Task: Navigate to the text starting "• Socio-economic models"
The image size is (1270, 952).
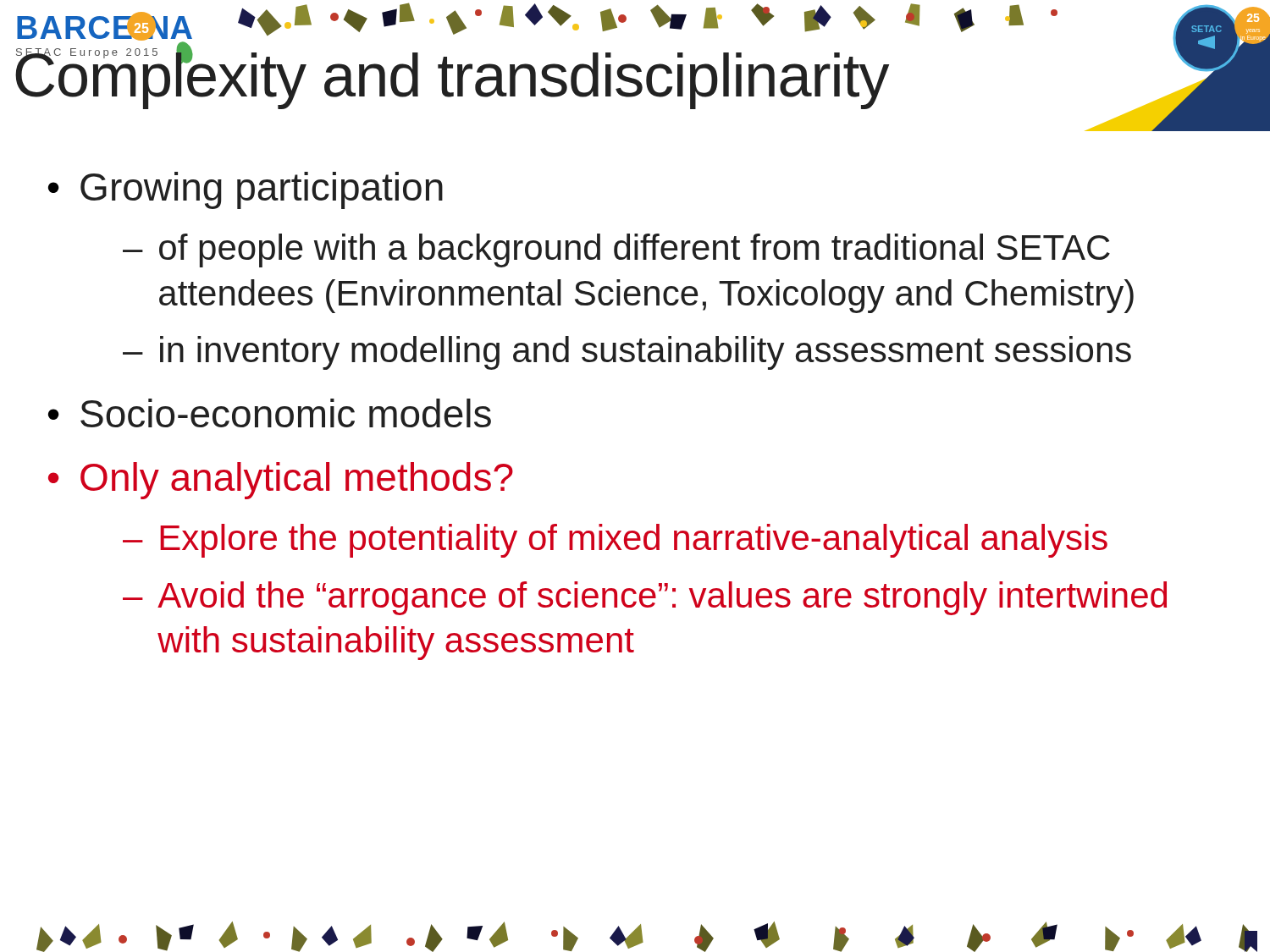Action: [x=269, y=414]
